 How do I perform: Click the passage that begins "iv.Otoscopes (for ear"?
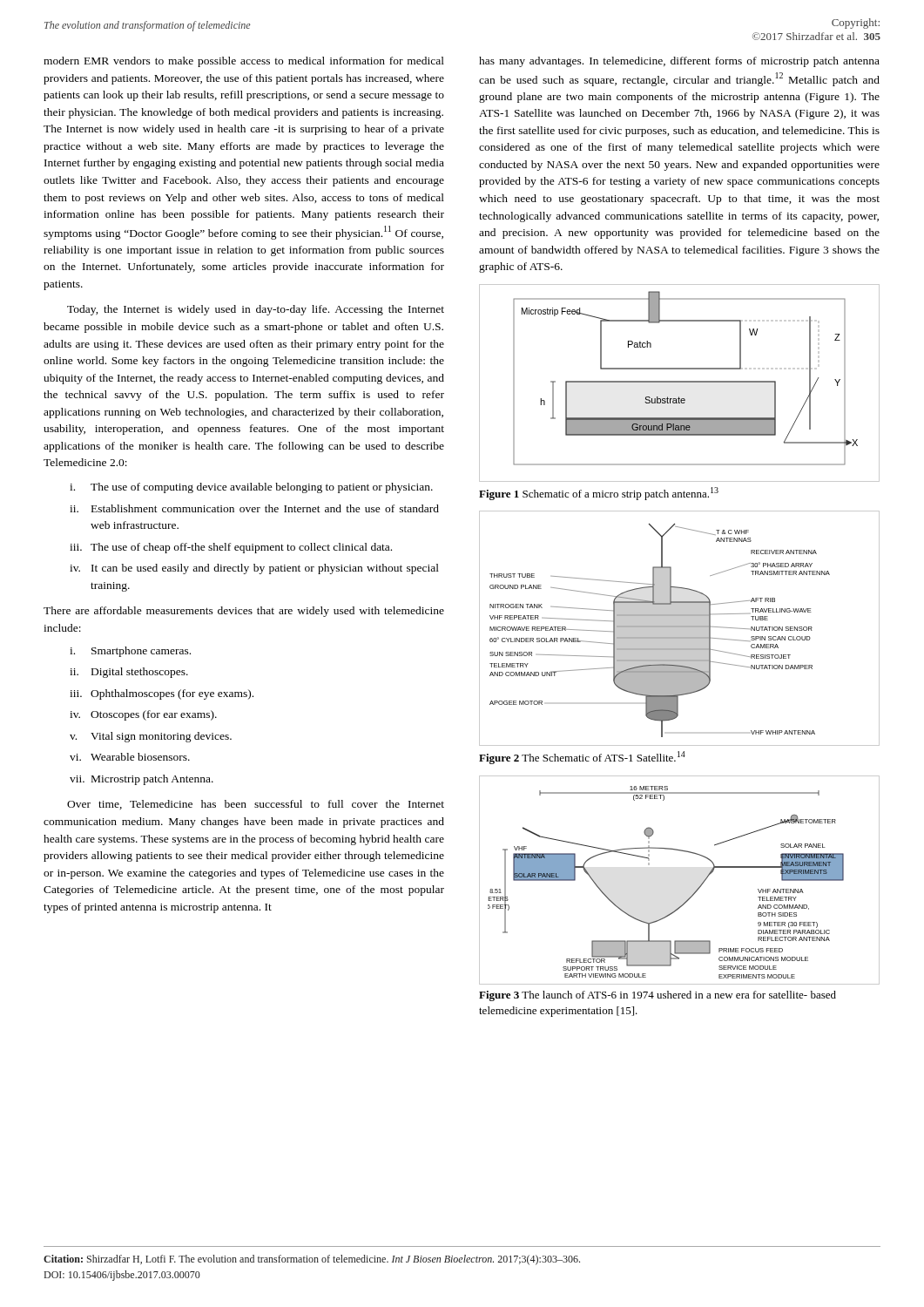point(143,715)
